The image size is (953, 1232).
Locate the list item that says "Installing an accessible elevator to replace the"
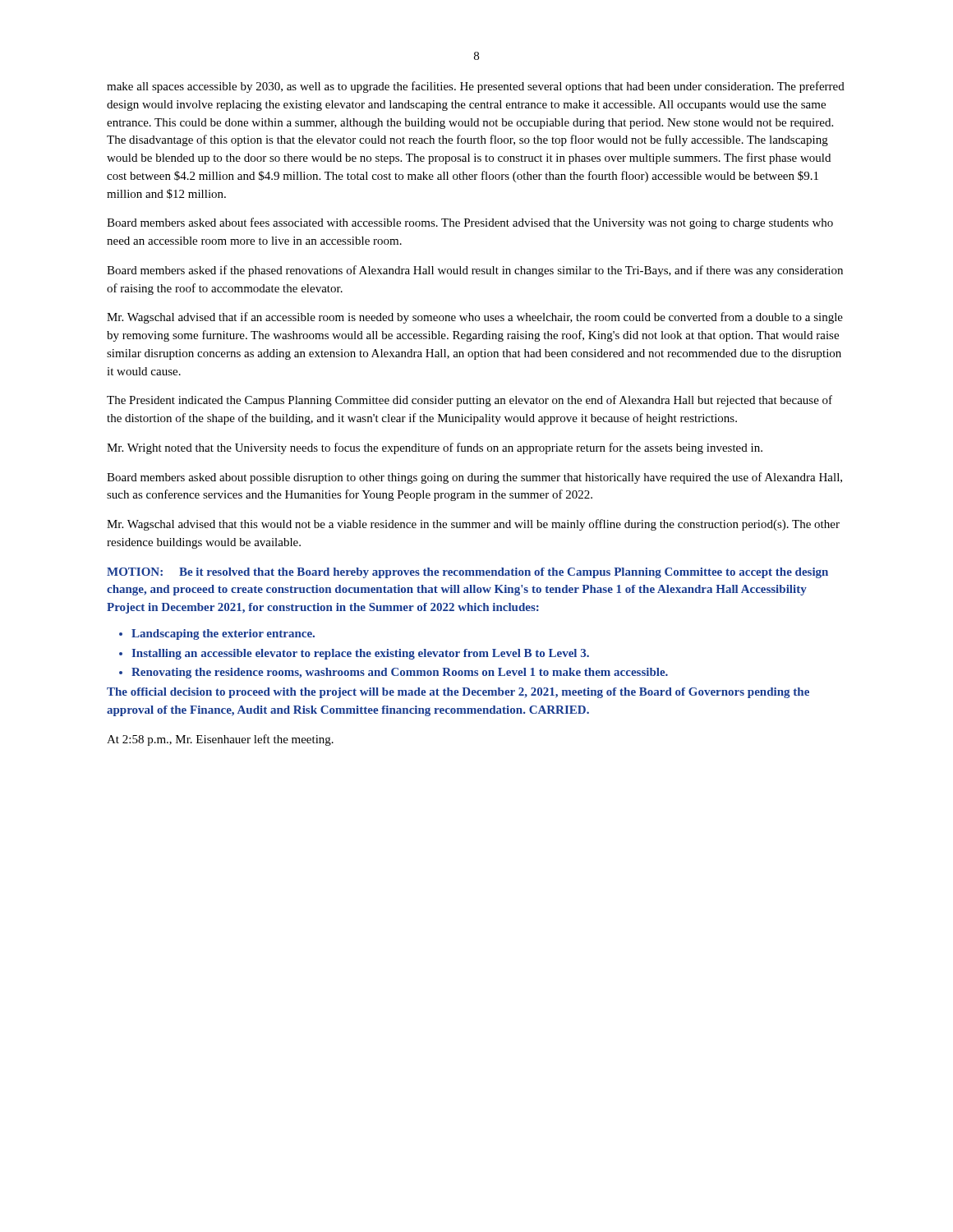click(x=360, y=653)
